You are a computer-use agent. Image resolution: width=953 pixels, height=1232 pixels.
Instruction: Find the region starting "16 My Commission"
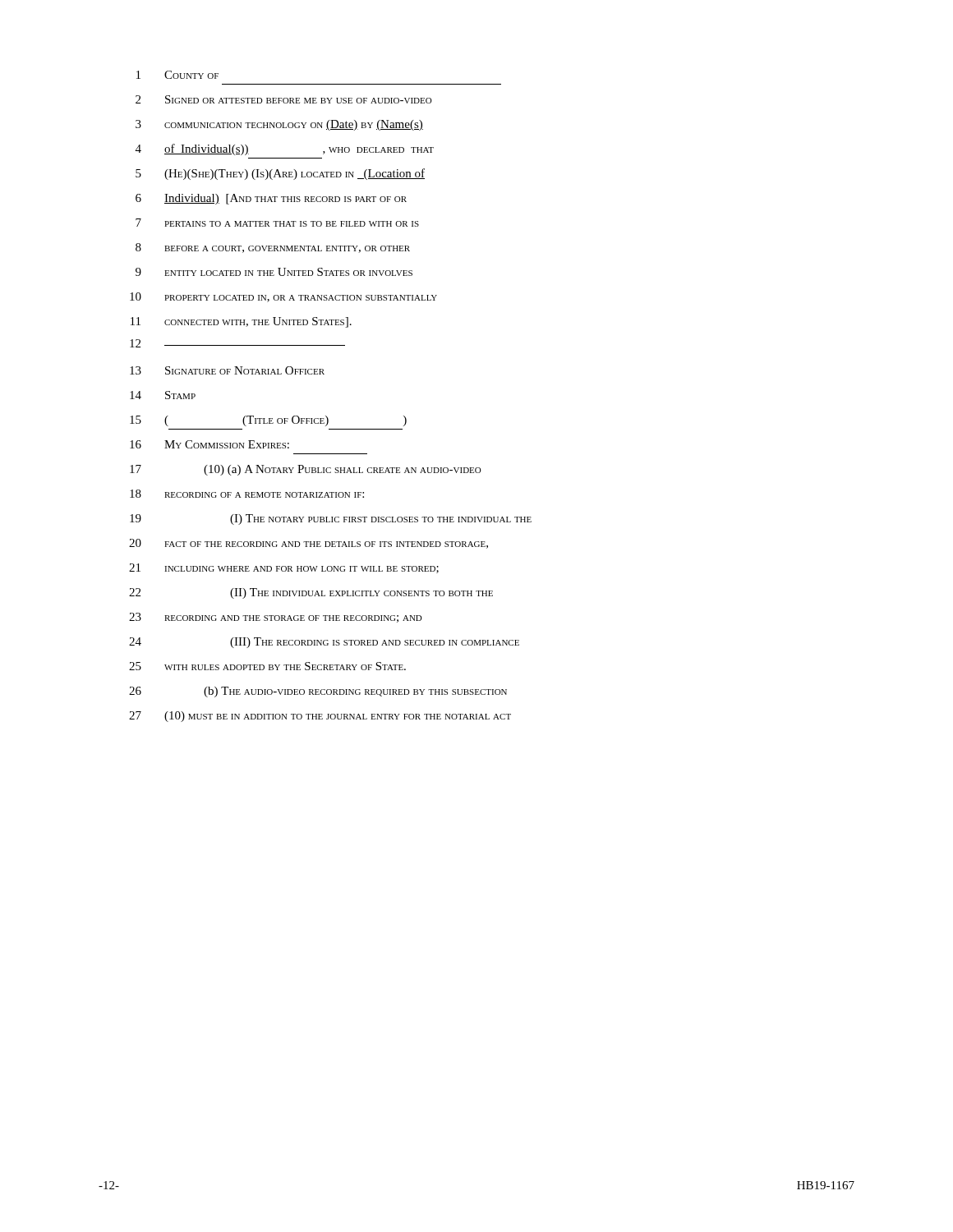209,444
